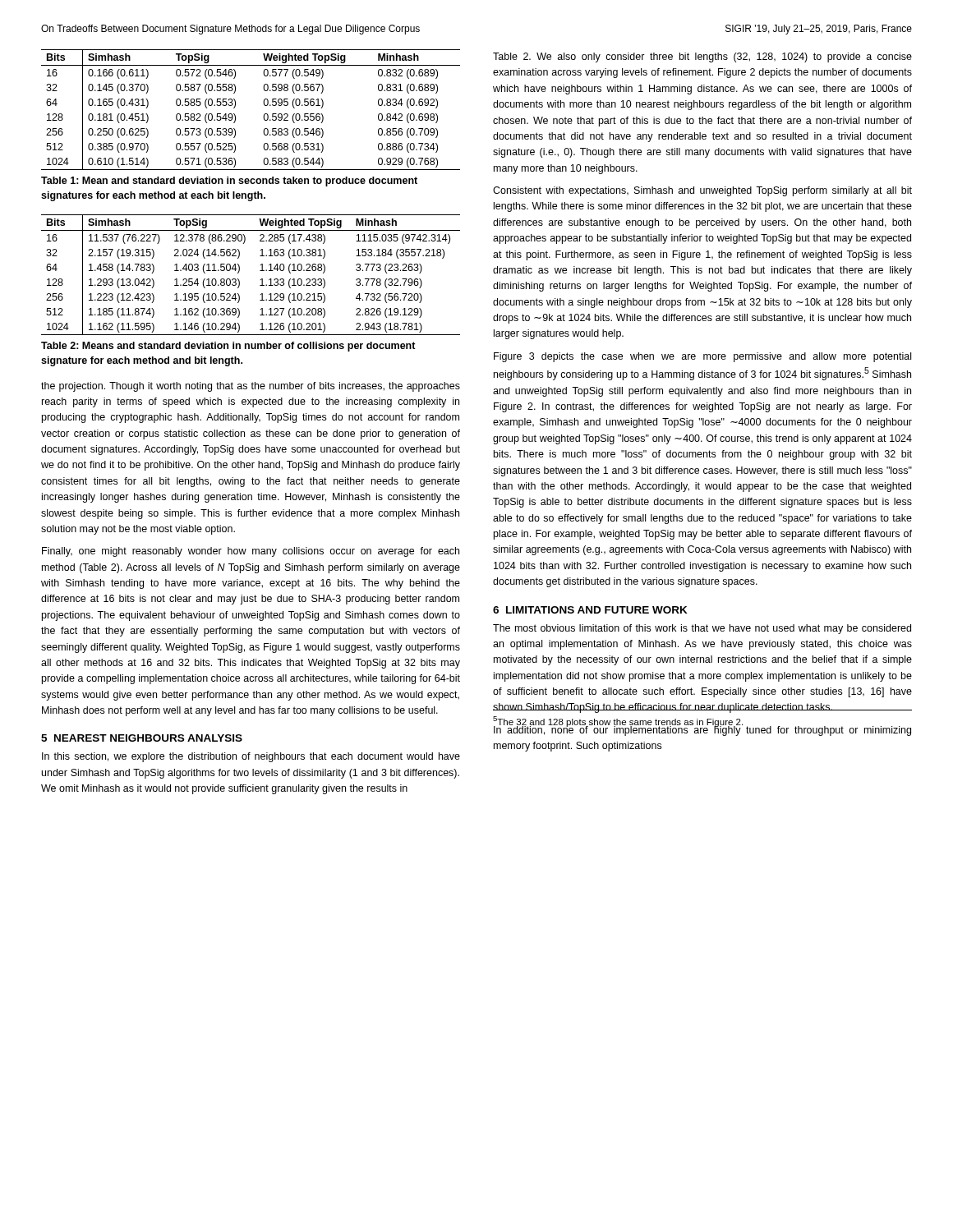Where is the passage that starts "In this section, we"?
The image size is (953, 1232).
251,773
